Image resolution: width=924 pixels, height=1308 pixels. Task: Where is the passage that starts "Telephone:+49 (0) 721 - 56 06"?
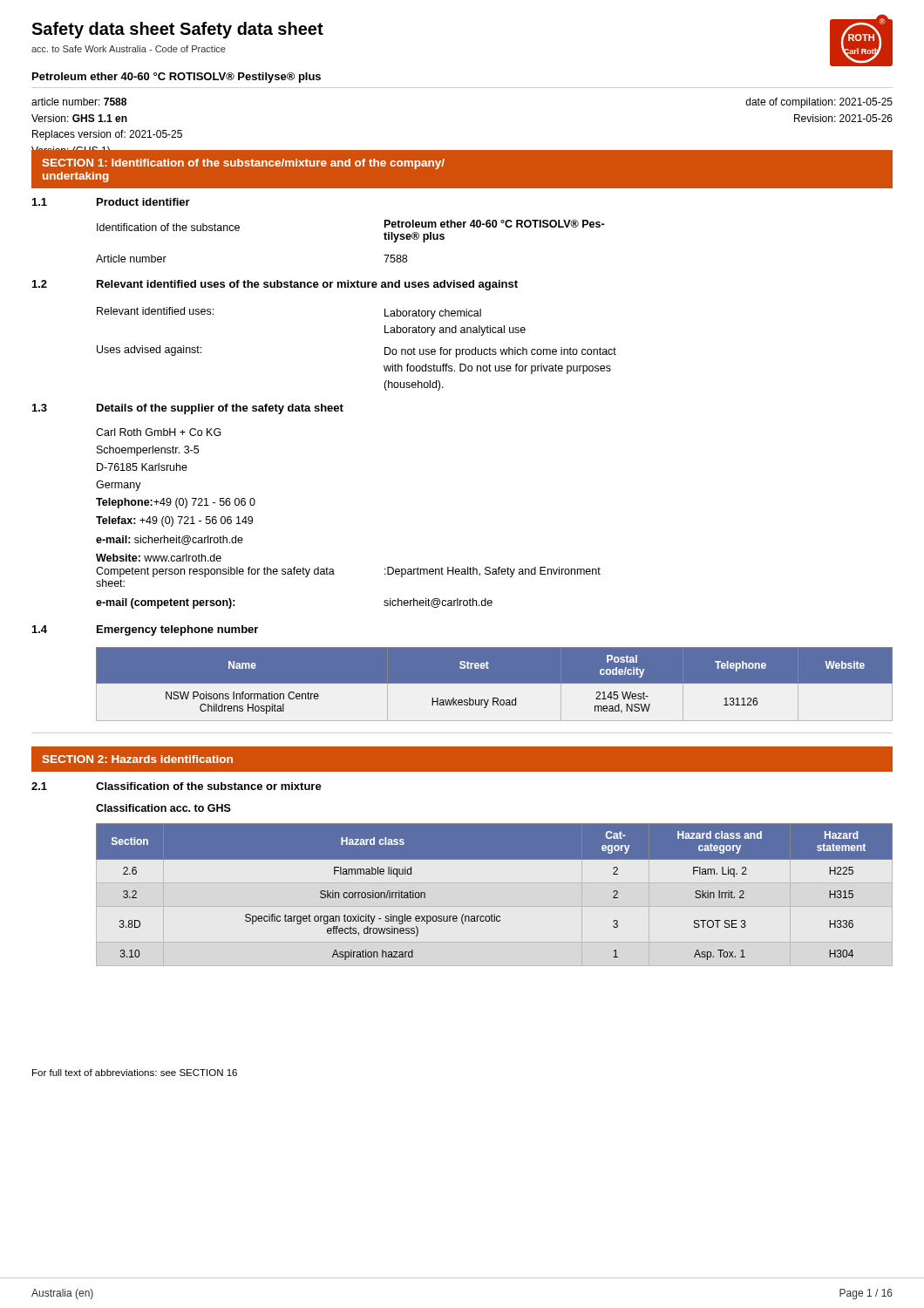(176, 530)
